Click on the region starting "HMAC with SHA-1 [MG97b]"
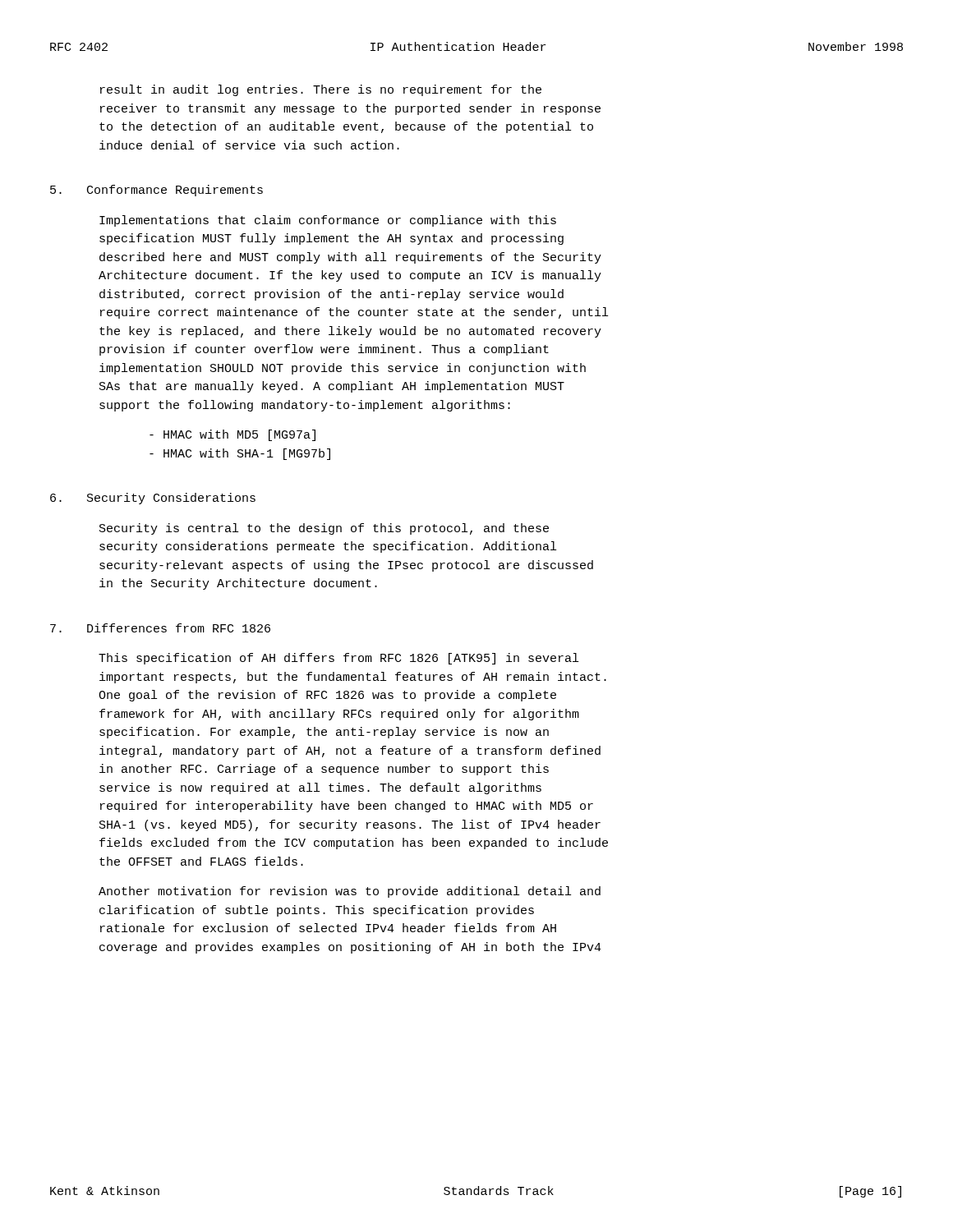 tap(240, 454)
